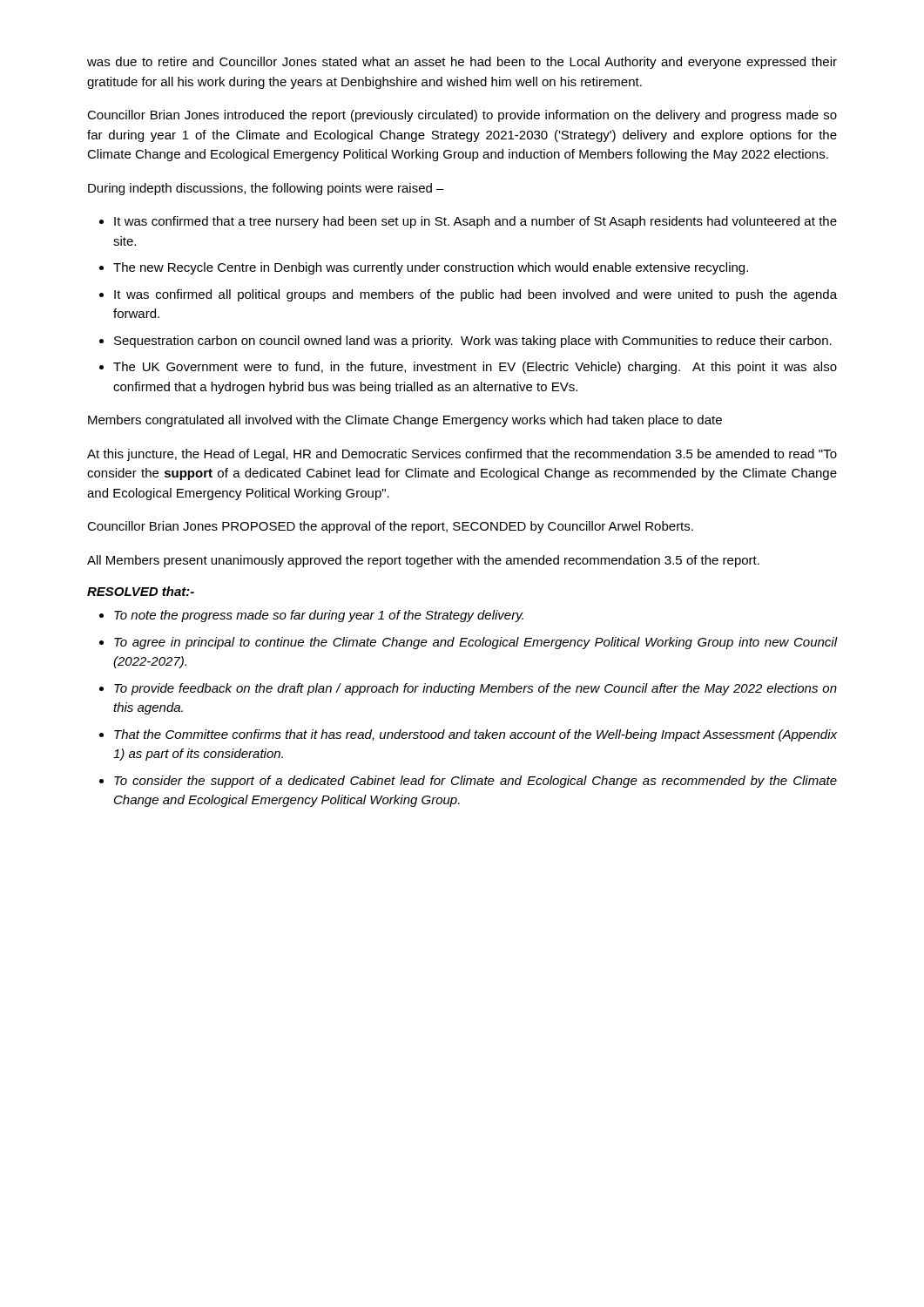
Task: Click on the passage starting "To note the progress made so far"
Action: [x=319, y=615]
